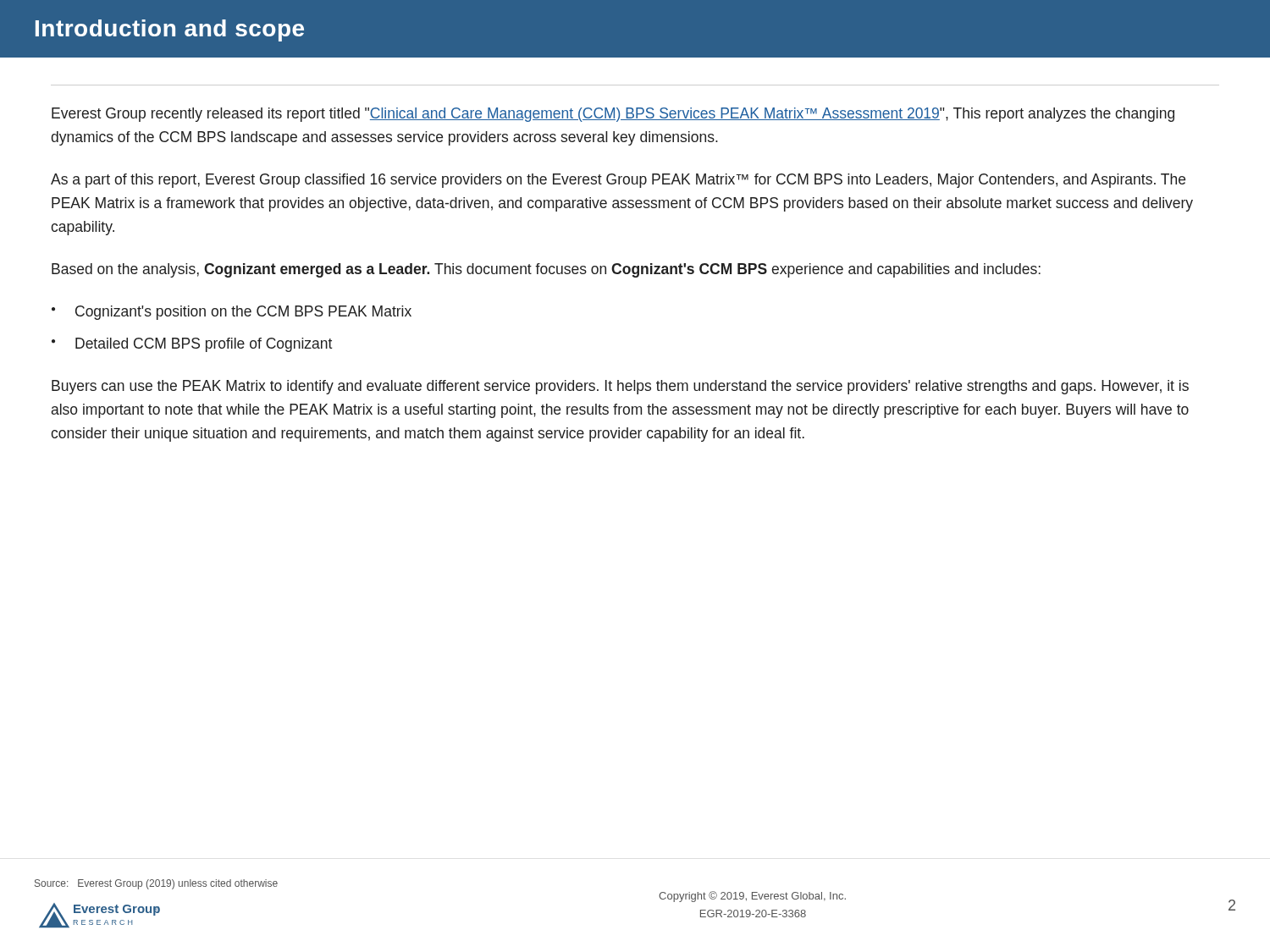Locate the text "Detailed CCM BPS profile of Cognizant"
This screenshot has width=1270, height=952.
(203, 344)
